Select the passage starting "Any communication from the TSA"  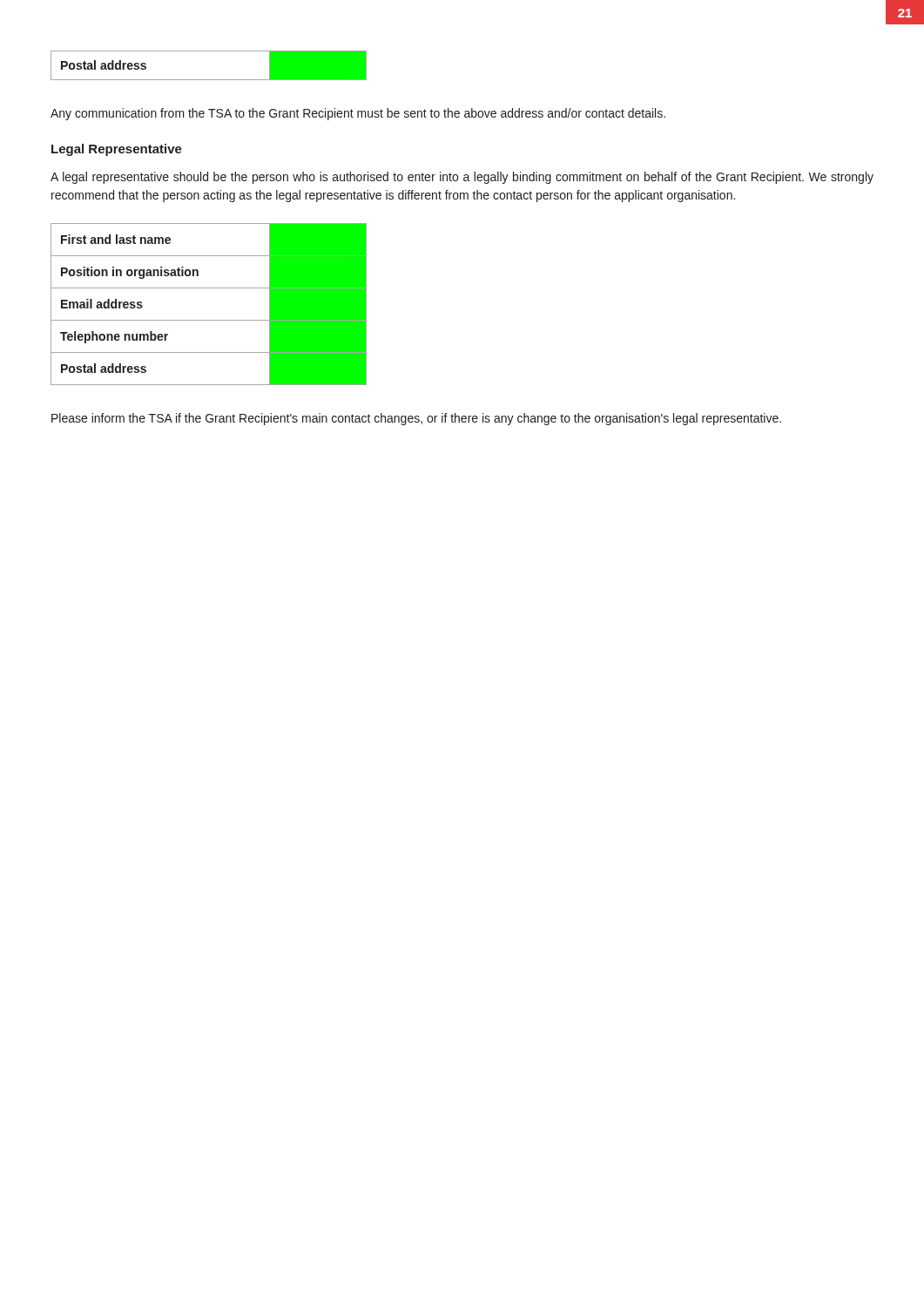coord(358,113)
